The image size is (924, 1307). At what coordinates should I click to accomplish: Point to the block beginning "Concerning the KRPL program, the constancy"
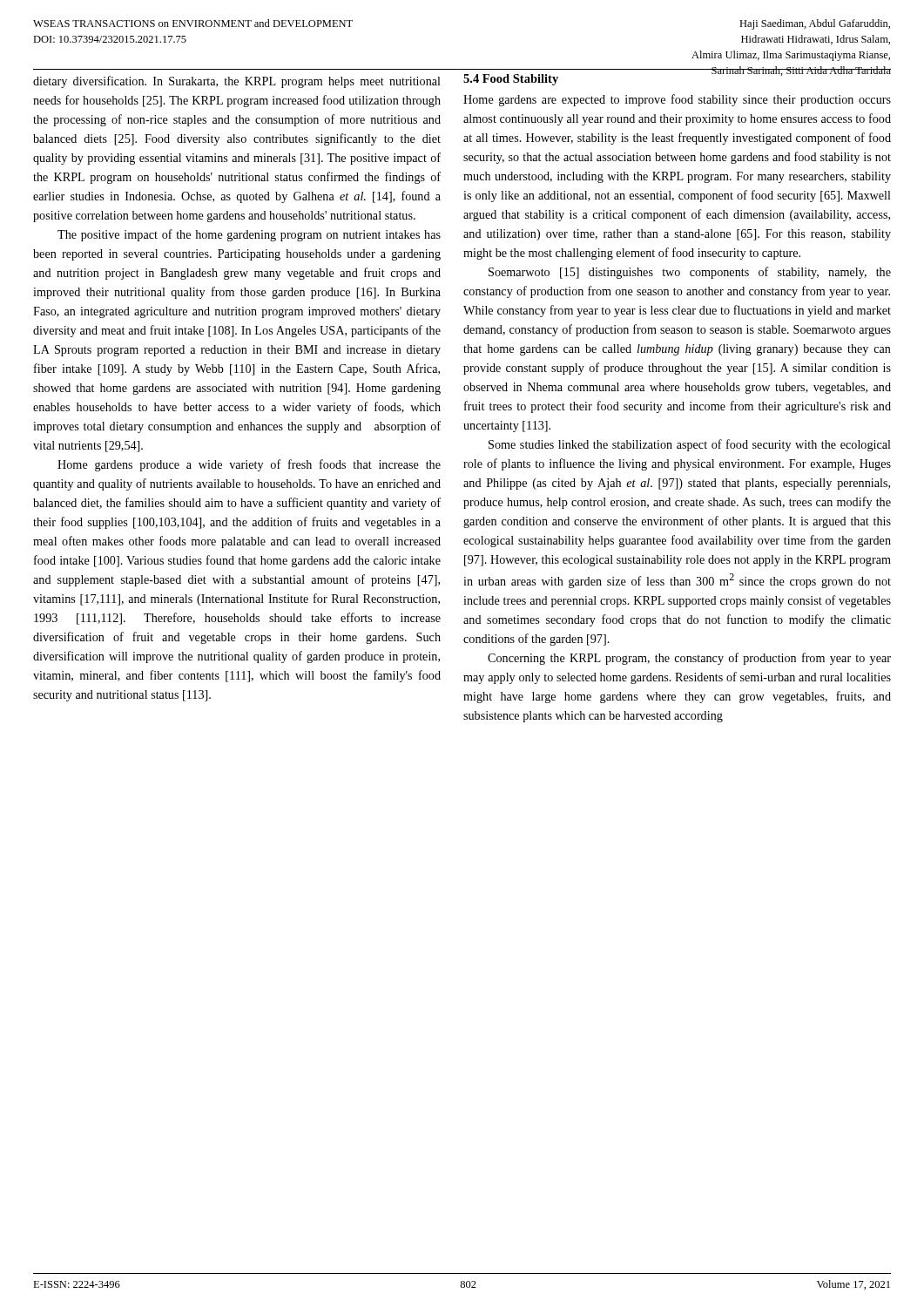[677, 686]
